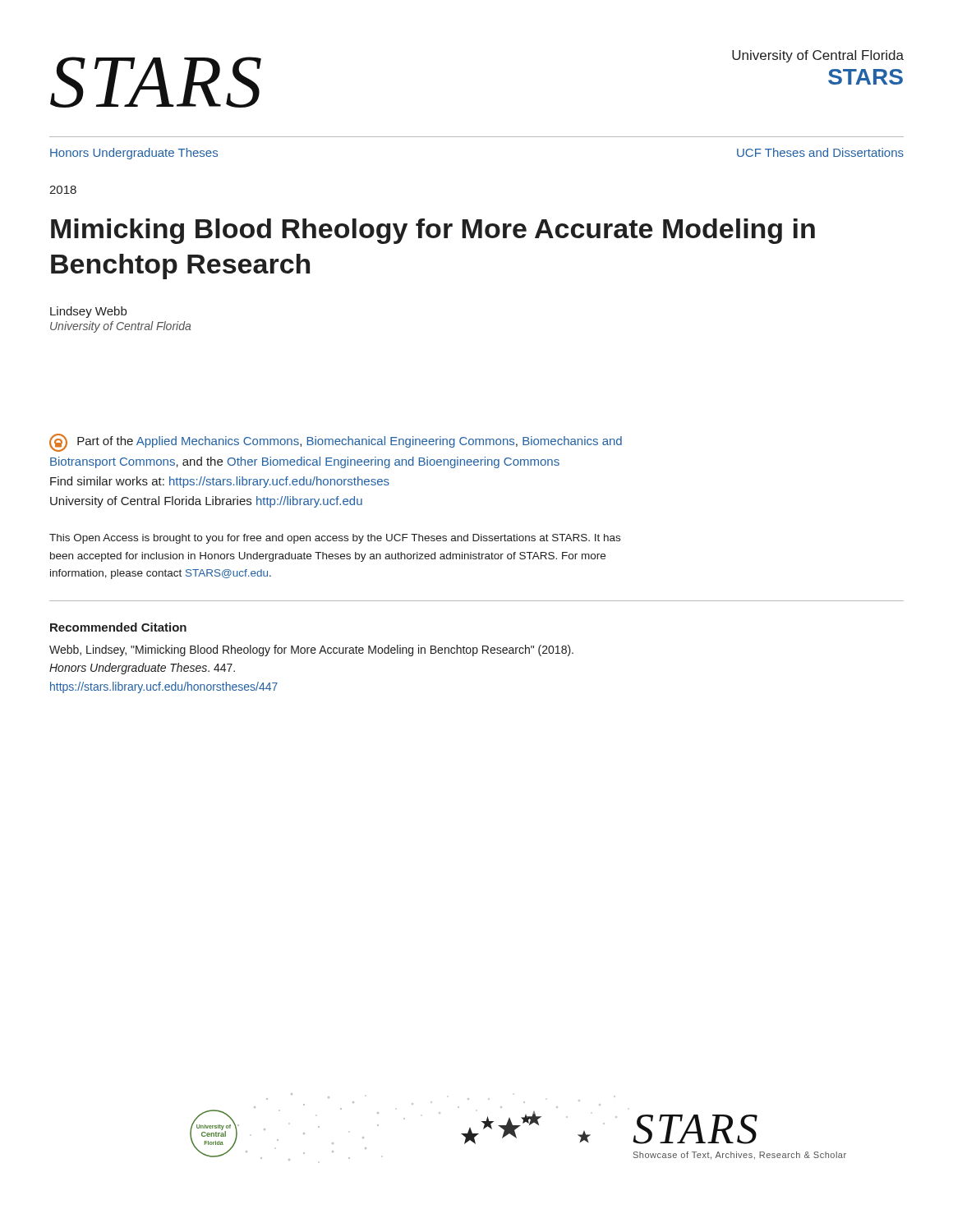
Task: Find the block on this page that starts "University of Central Florida"
Action: [x=818, y=69]
